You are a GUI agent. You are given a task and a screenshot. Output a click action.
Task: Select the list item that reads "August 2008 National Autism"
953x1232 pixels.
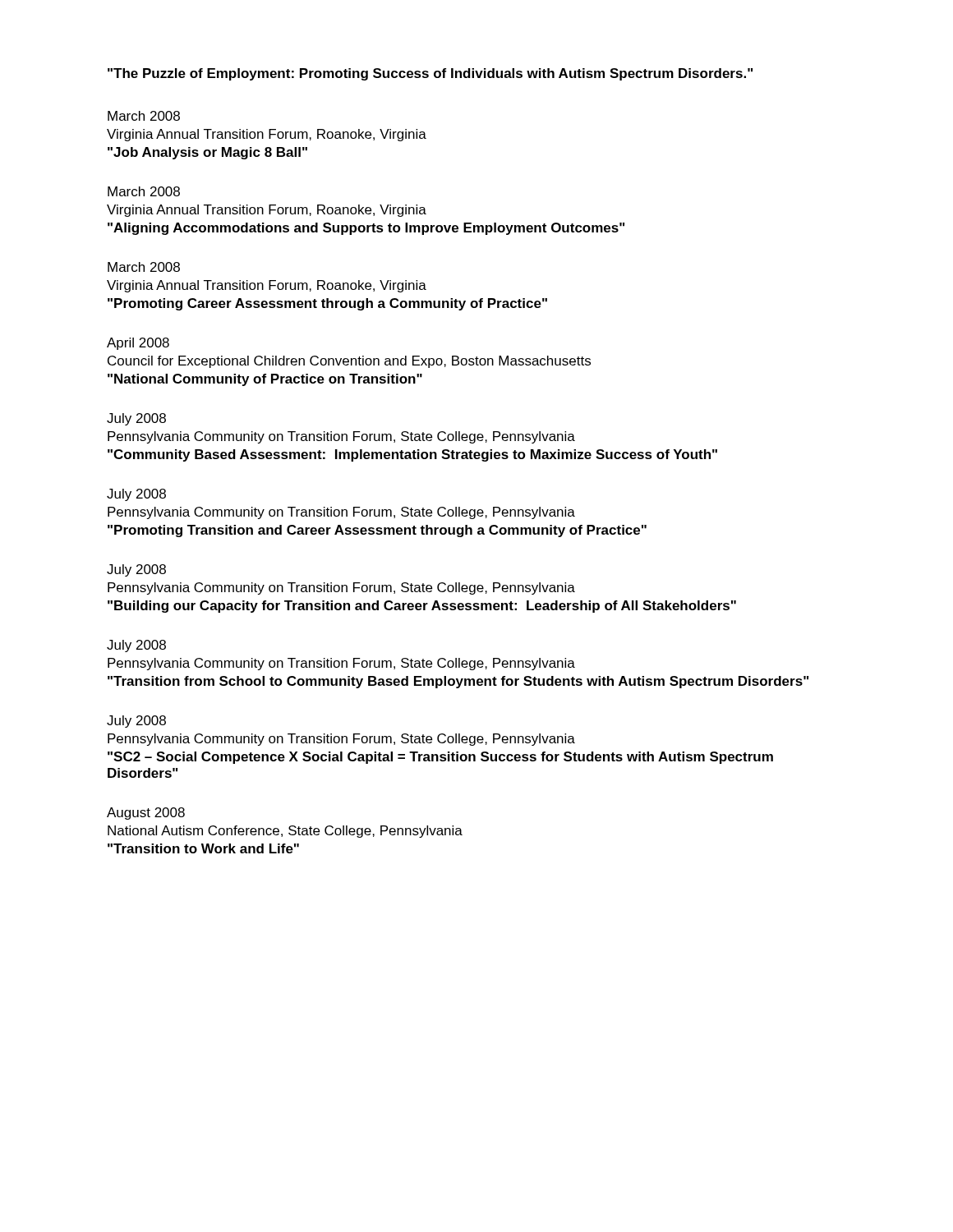(146, 814)
